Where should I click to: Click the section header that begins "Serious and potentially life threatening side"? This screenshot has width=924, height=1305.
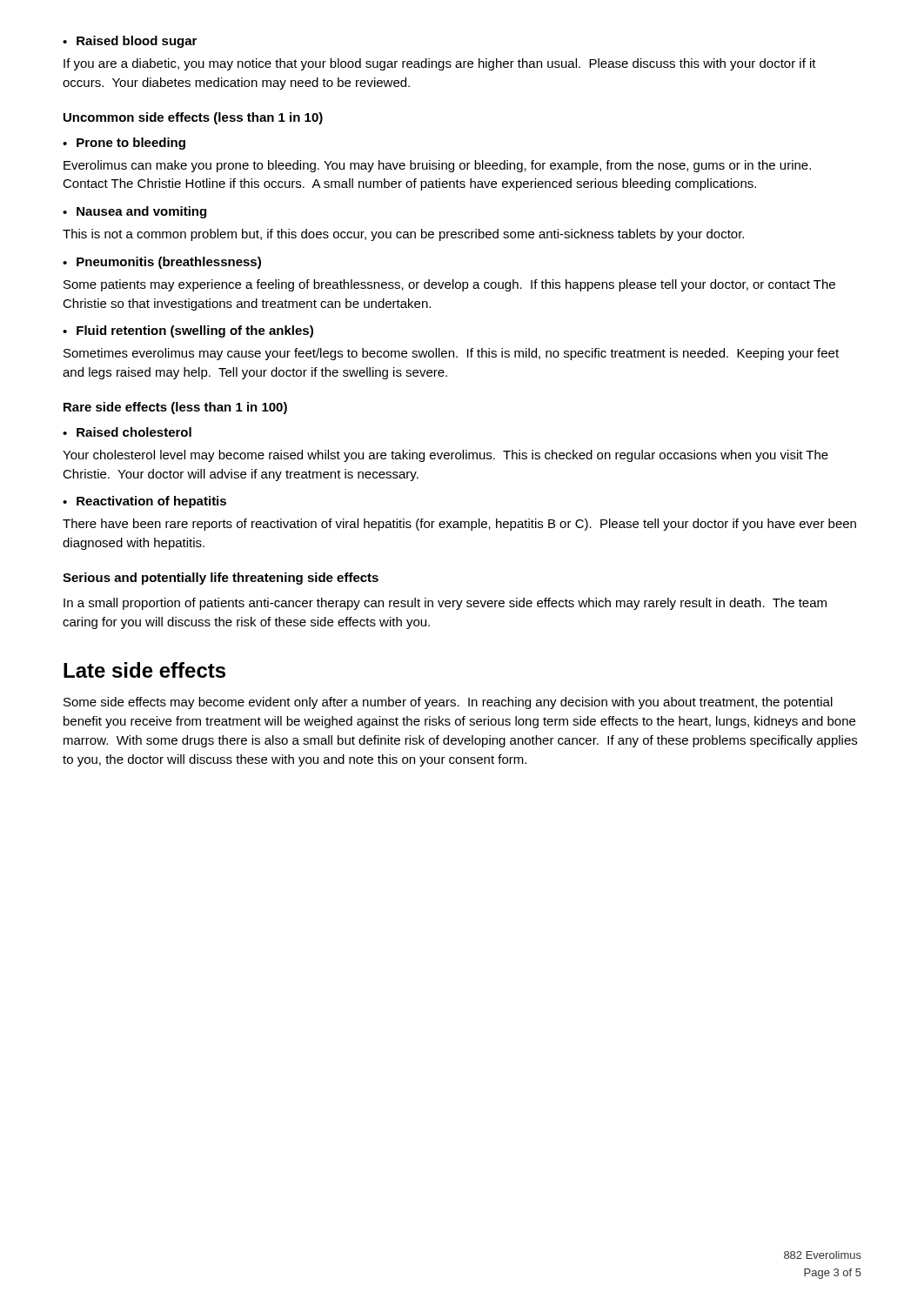coord(221,577)
